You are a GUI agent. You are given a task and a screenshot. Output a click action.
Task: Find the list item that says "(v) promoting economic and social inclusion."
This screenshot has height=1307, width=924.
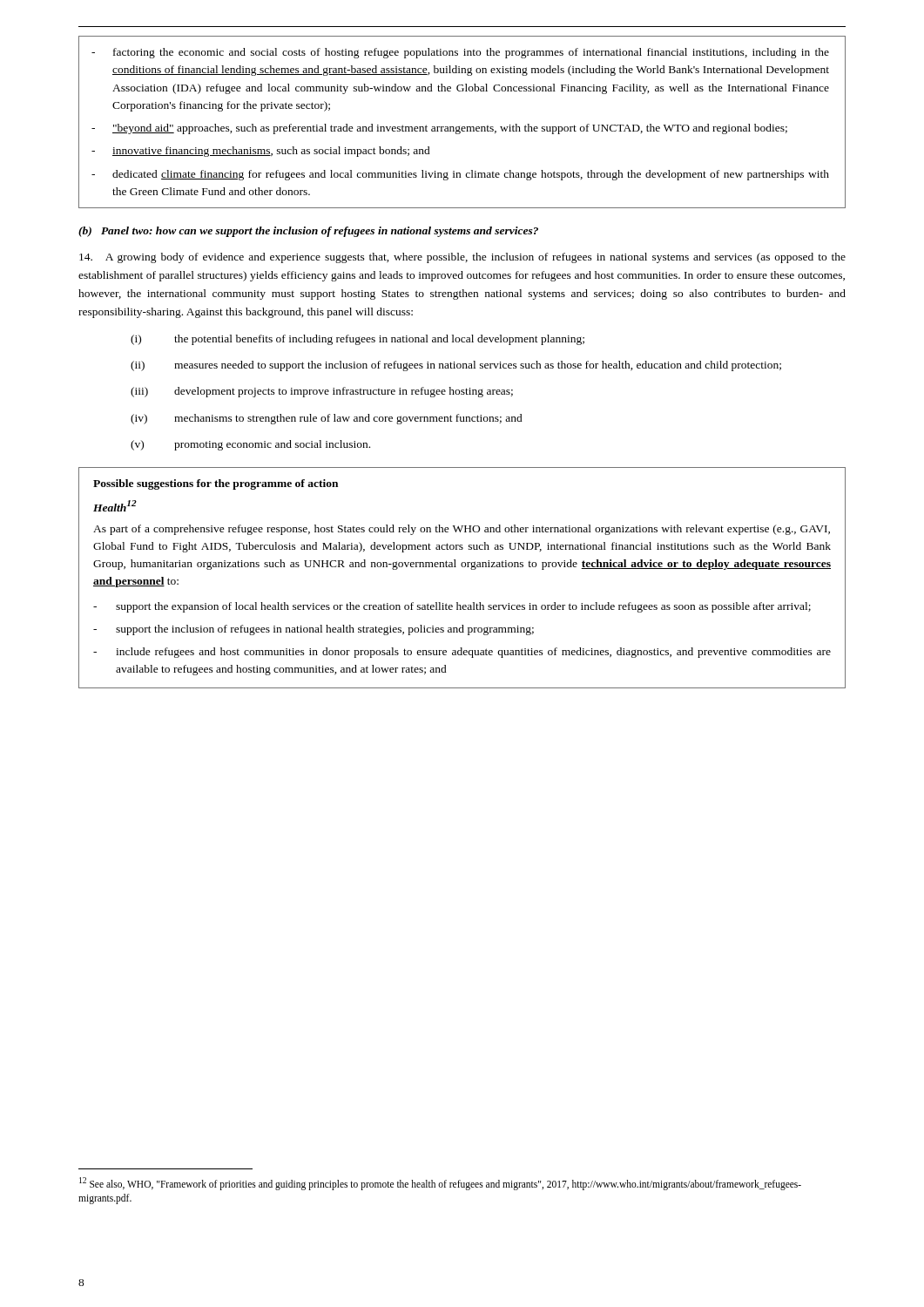tap(250, 445)
